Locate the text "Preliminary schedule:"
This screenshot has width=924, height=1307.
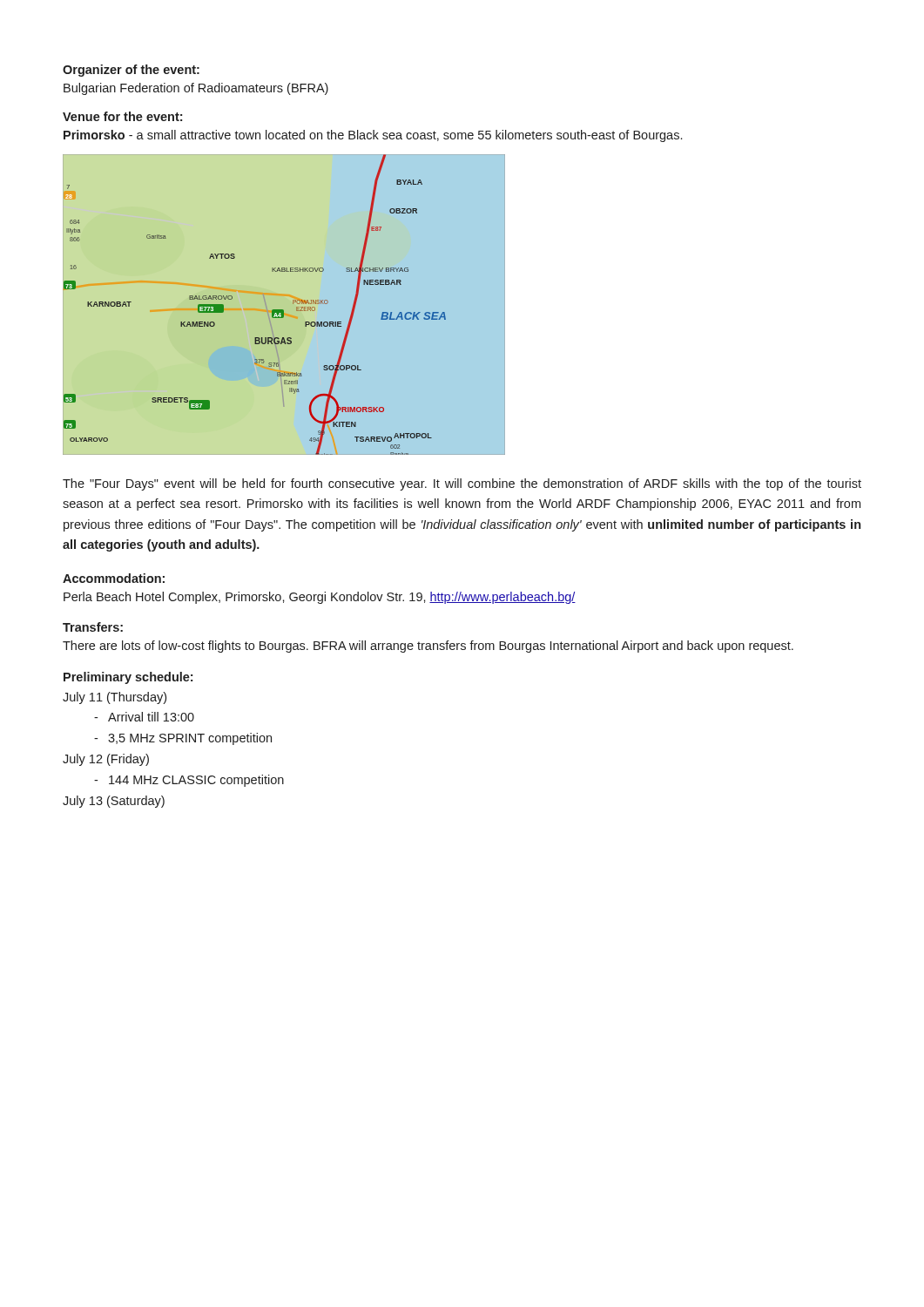tap(128, 677)
